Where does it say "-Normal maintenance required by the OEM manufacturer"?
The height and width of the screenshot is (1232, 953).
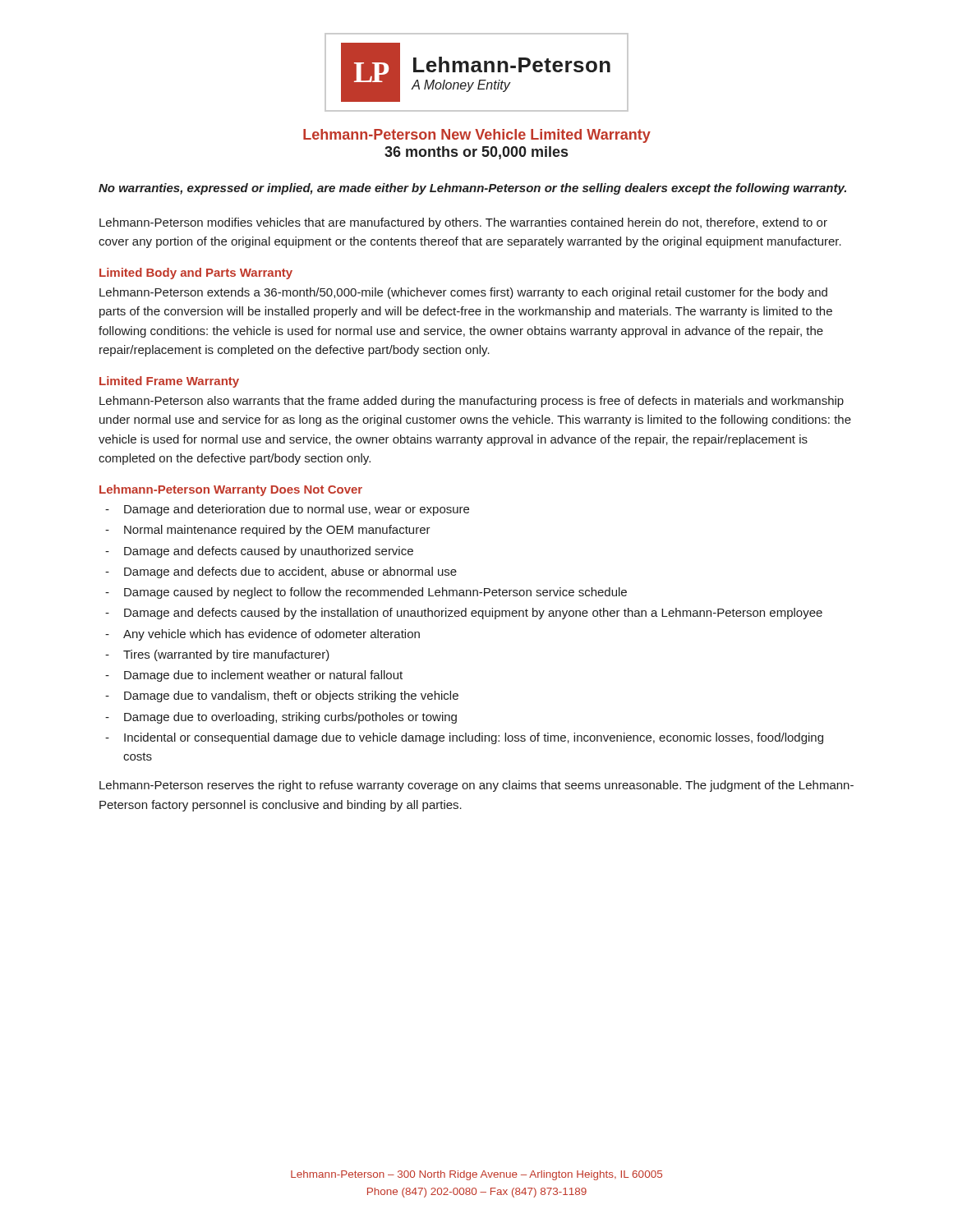coord(268,530)
